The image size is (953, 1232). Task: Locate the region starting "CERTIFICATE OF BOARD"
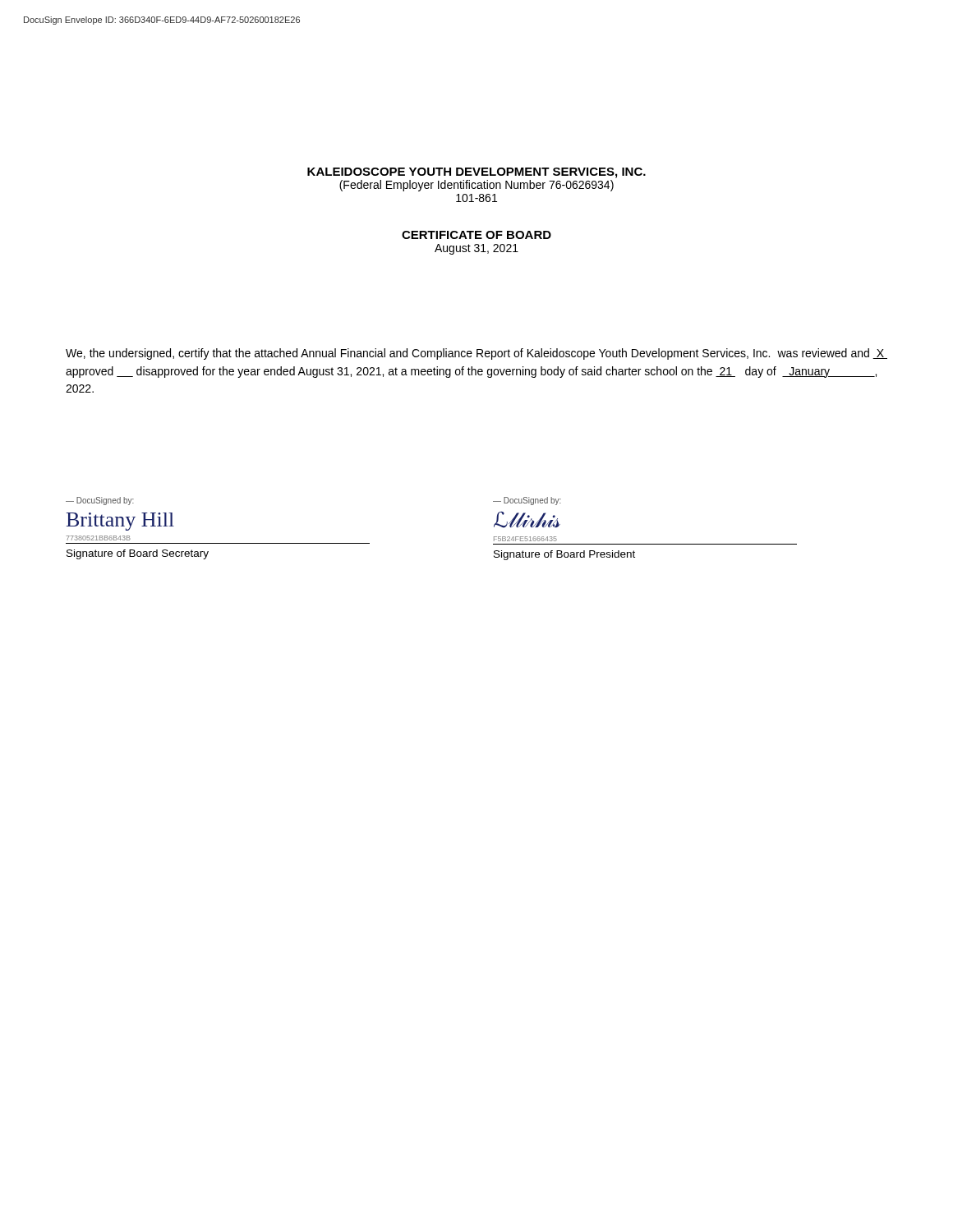(x=476, y=235)
